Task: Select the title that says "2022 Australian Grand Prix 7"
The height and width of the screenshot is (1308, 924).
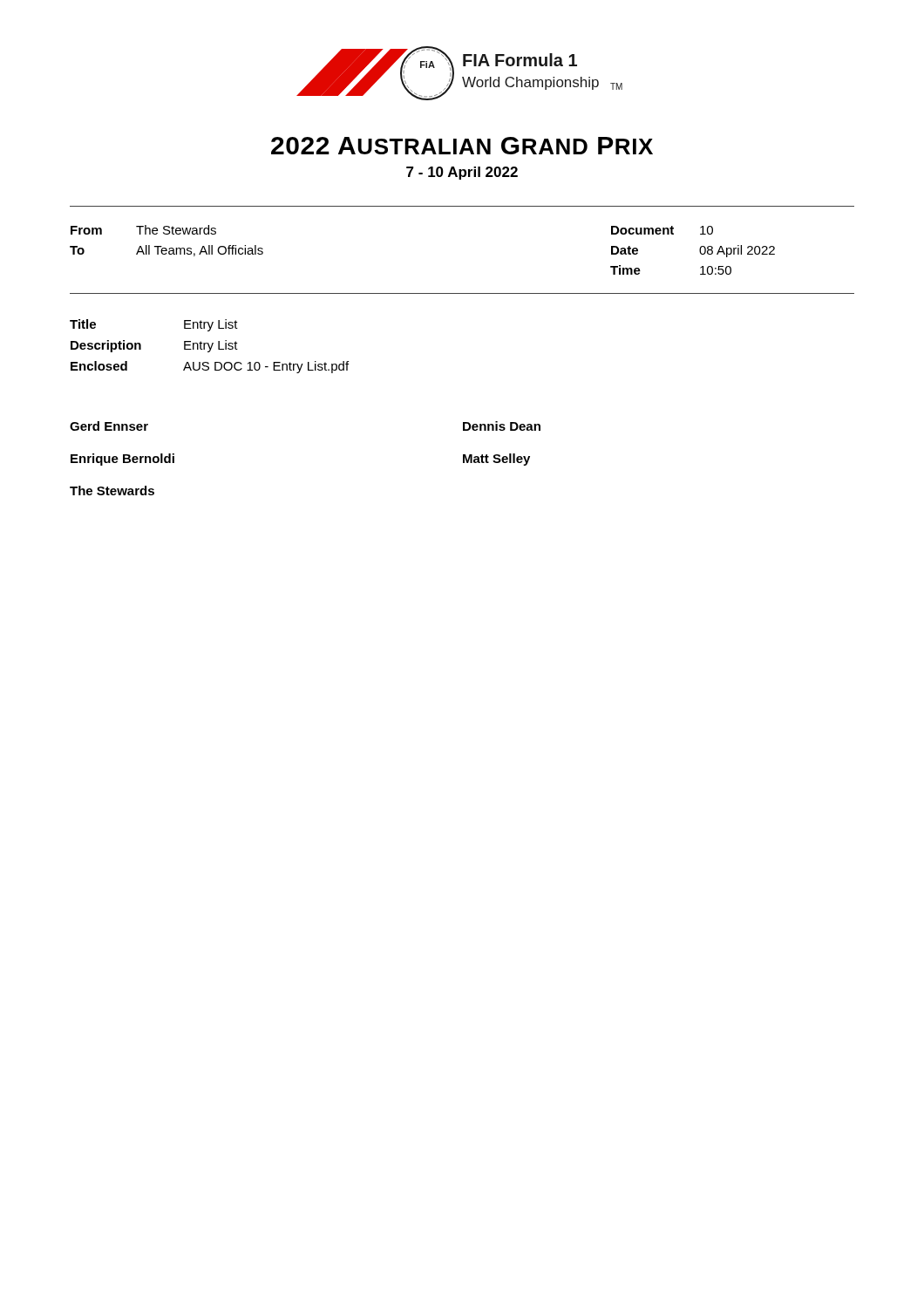Action: (462, 156)
